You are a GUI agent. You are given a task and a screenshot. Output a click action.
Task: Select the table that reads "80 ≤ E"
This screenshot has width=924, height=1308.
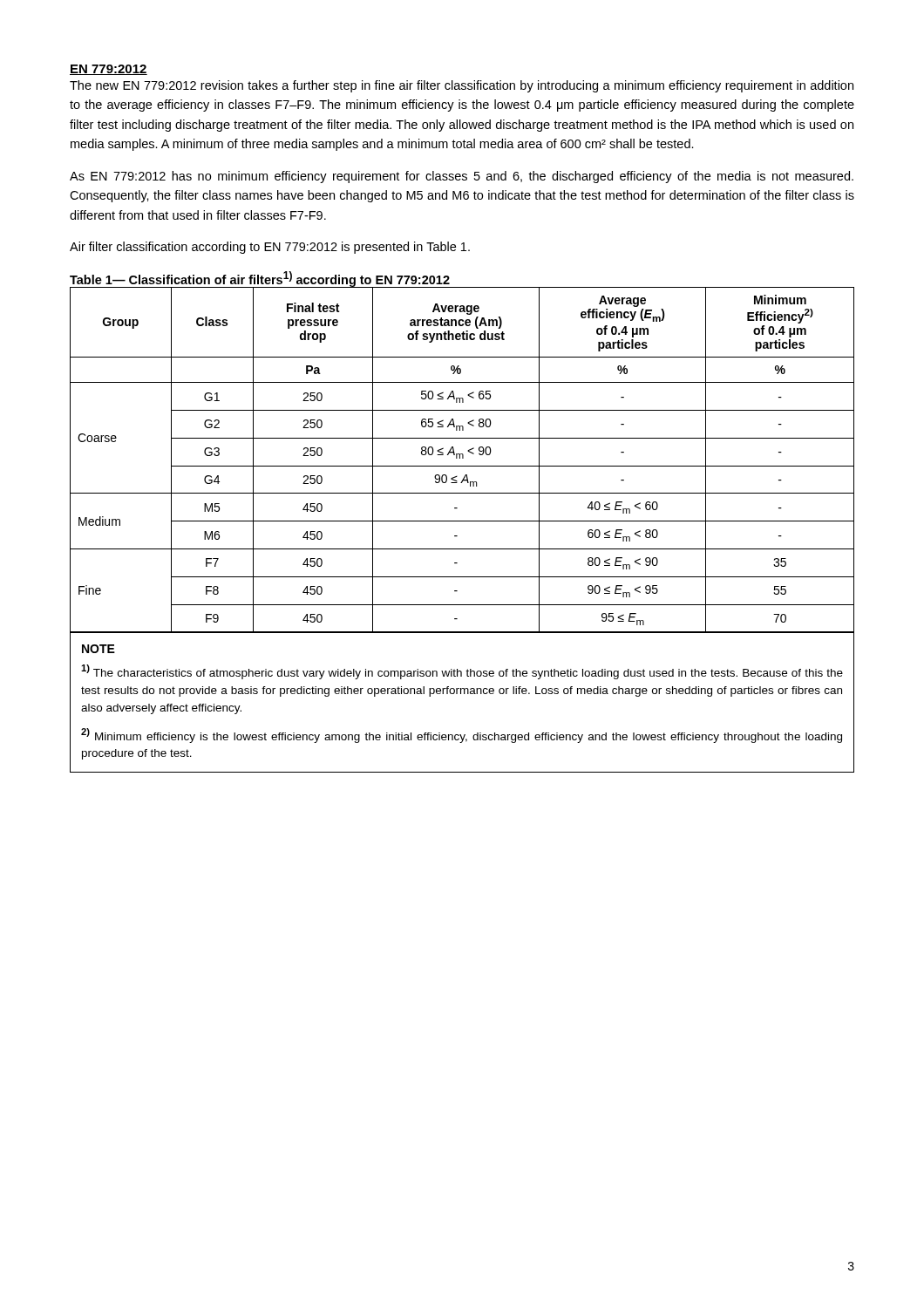click(462, 529)
